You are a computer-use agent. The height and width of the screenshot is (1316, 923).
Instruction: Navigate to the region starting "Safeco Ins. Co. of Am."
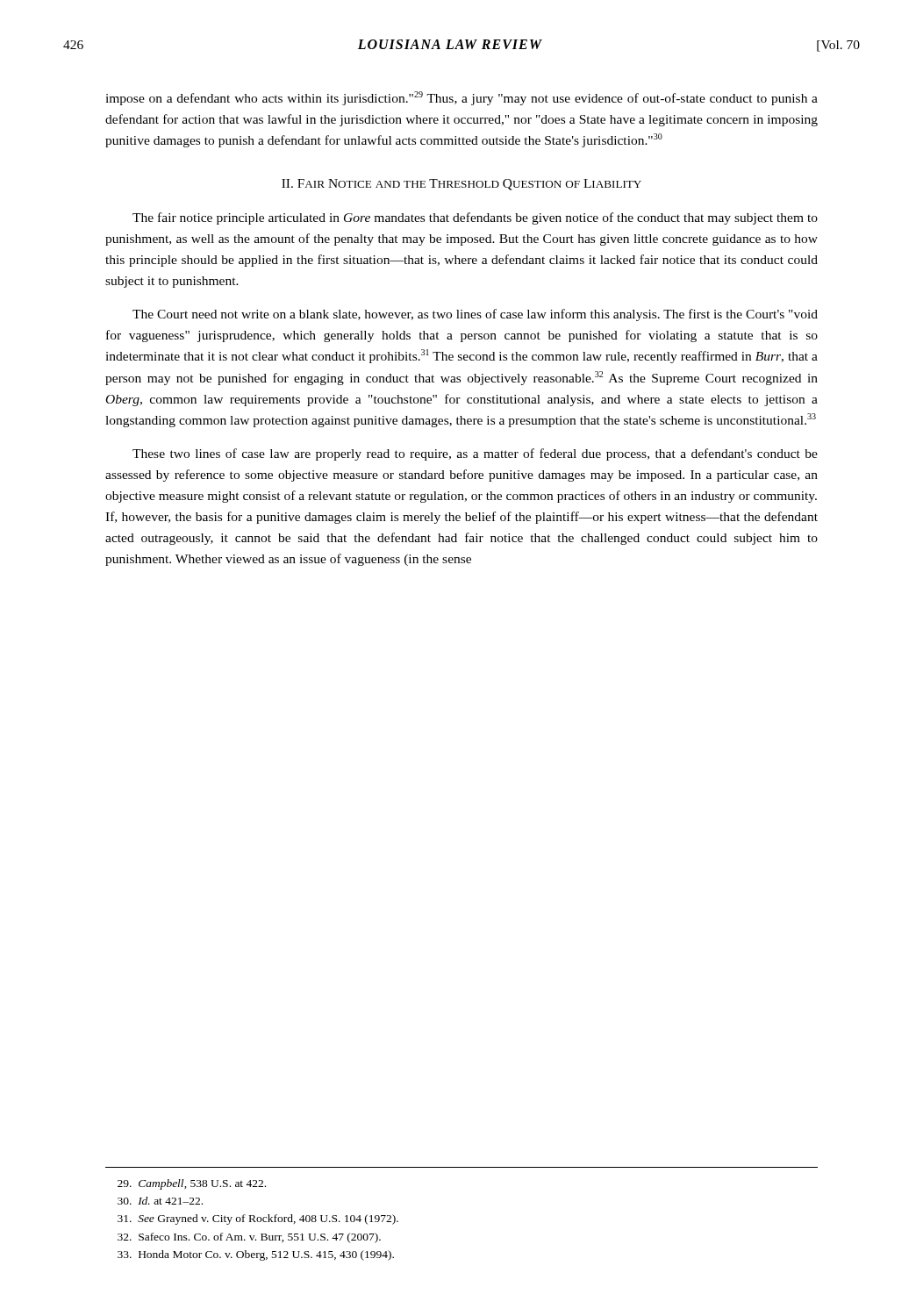(243, 1236)
